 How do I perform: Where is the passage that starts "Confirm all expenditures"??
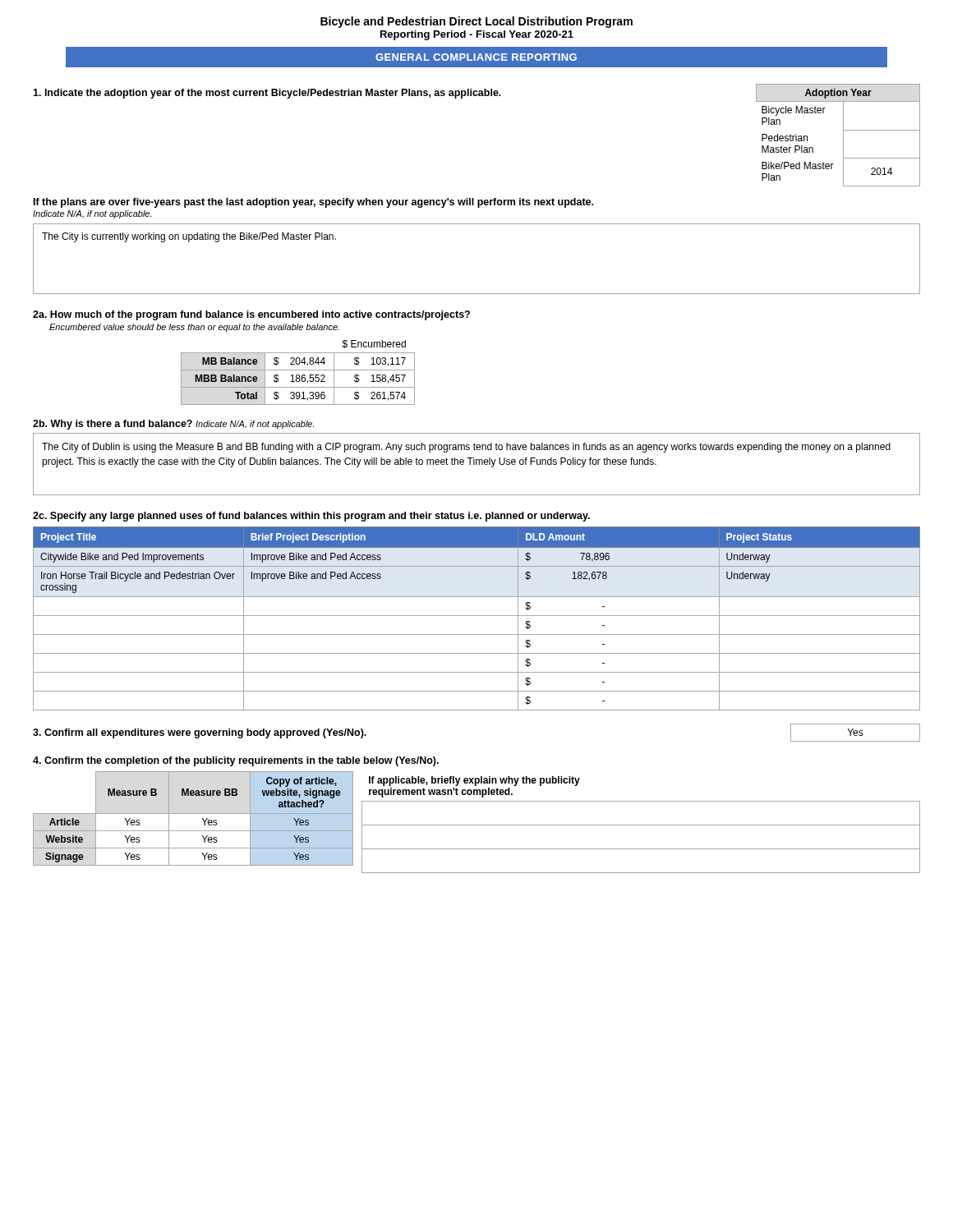[200, 732]
